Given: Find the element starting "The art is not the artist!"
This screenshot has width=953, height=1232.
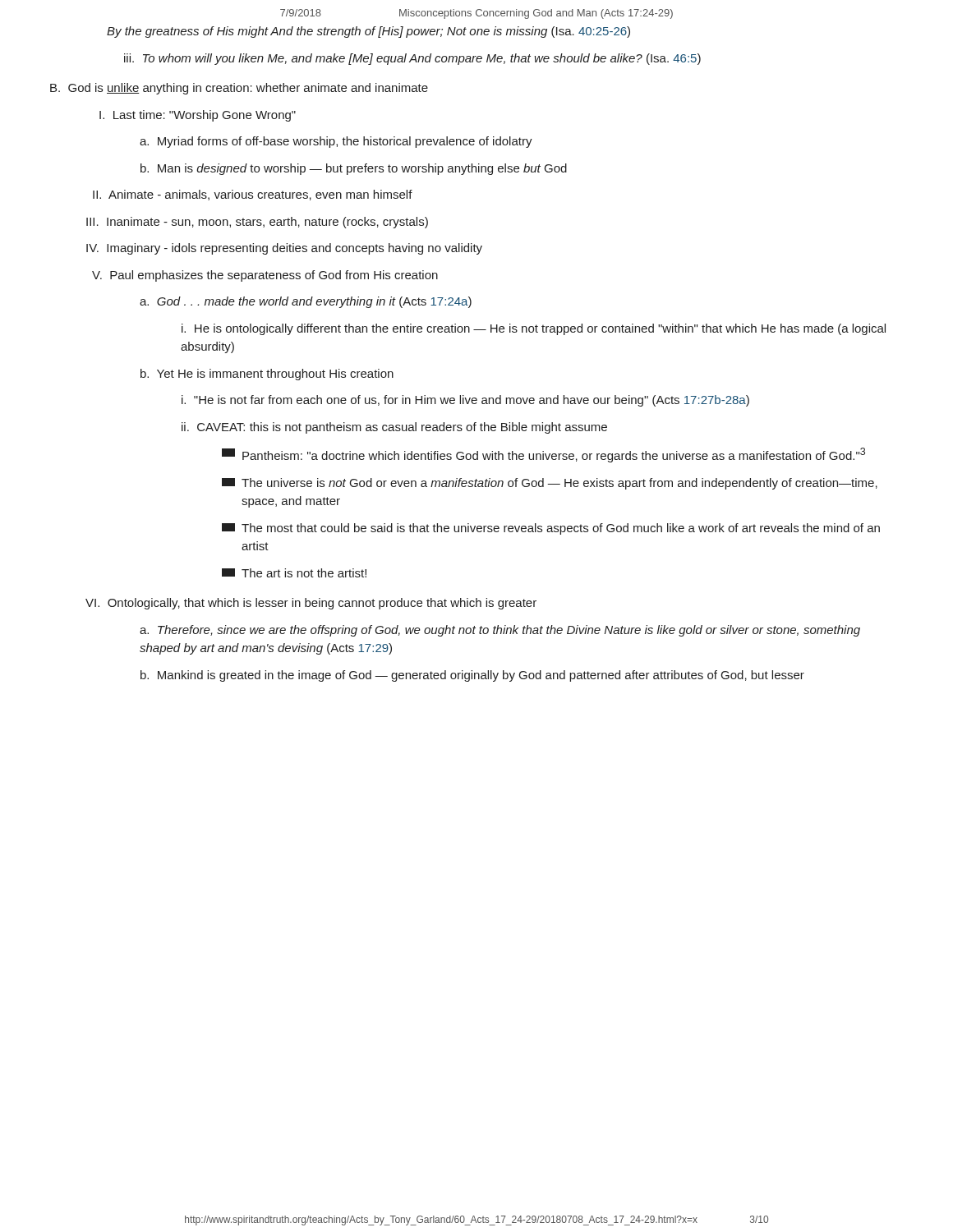Looking at the screenshot, I should point(295,573).
